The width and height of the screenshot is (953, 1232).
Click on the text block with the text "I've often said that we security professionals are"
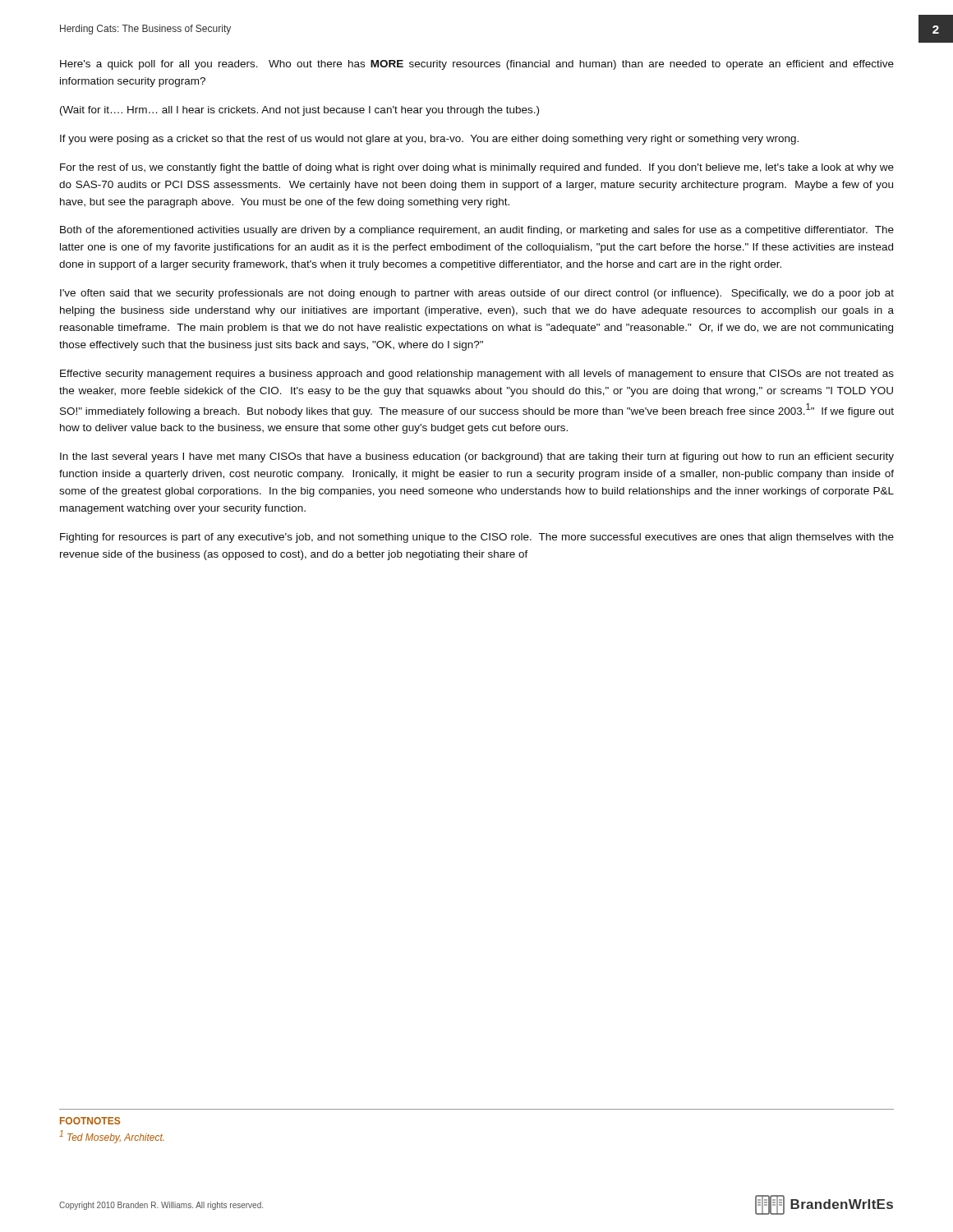tap(476, 319)
